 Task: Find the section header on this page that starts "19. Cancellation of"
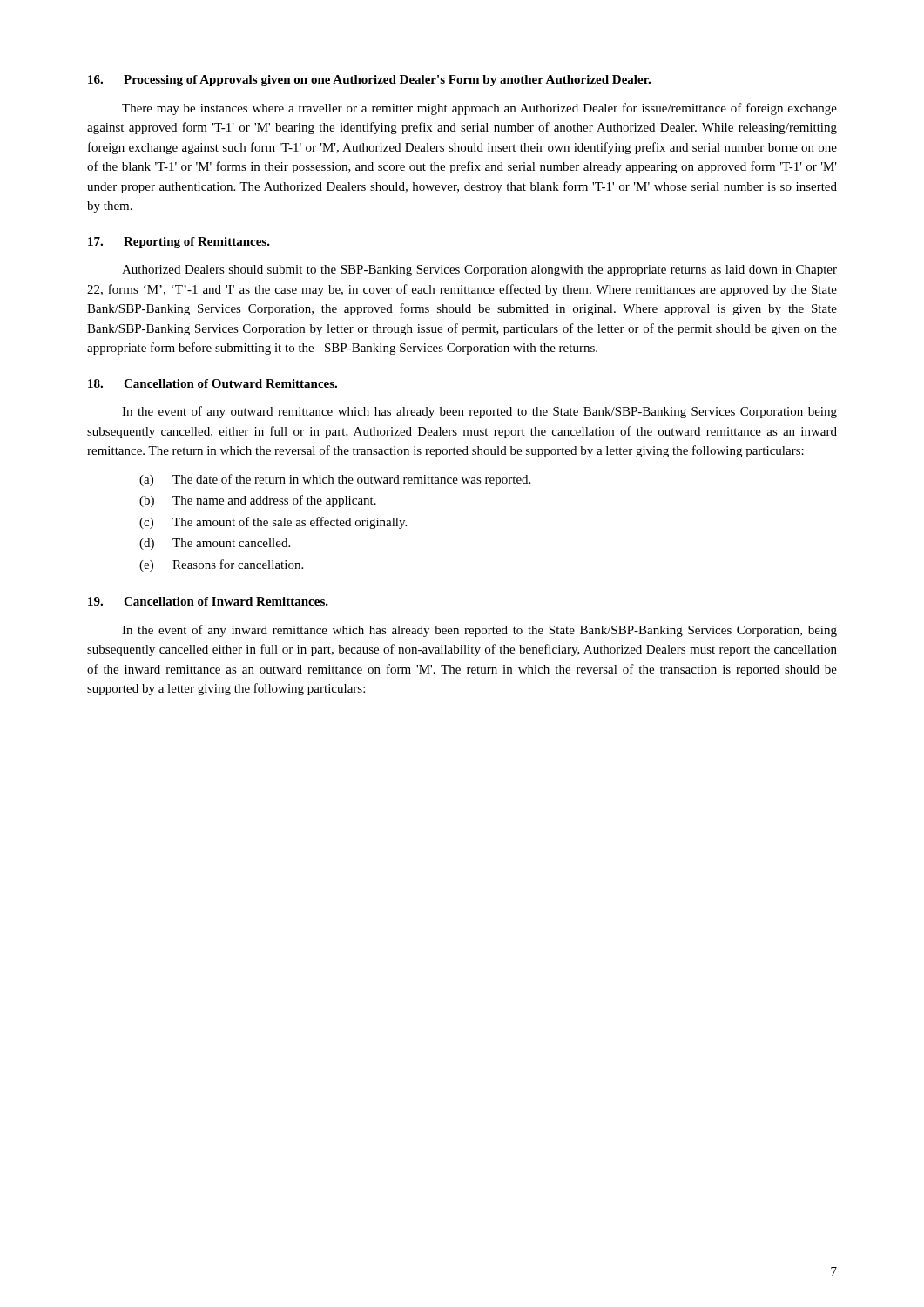pos(208,601)
